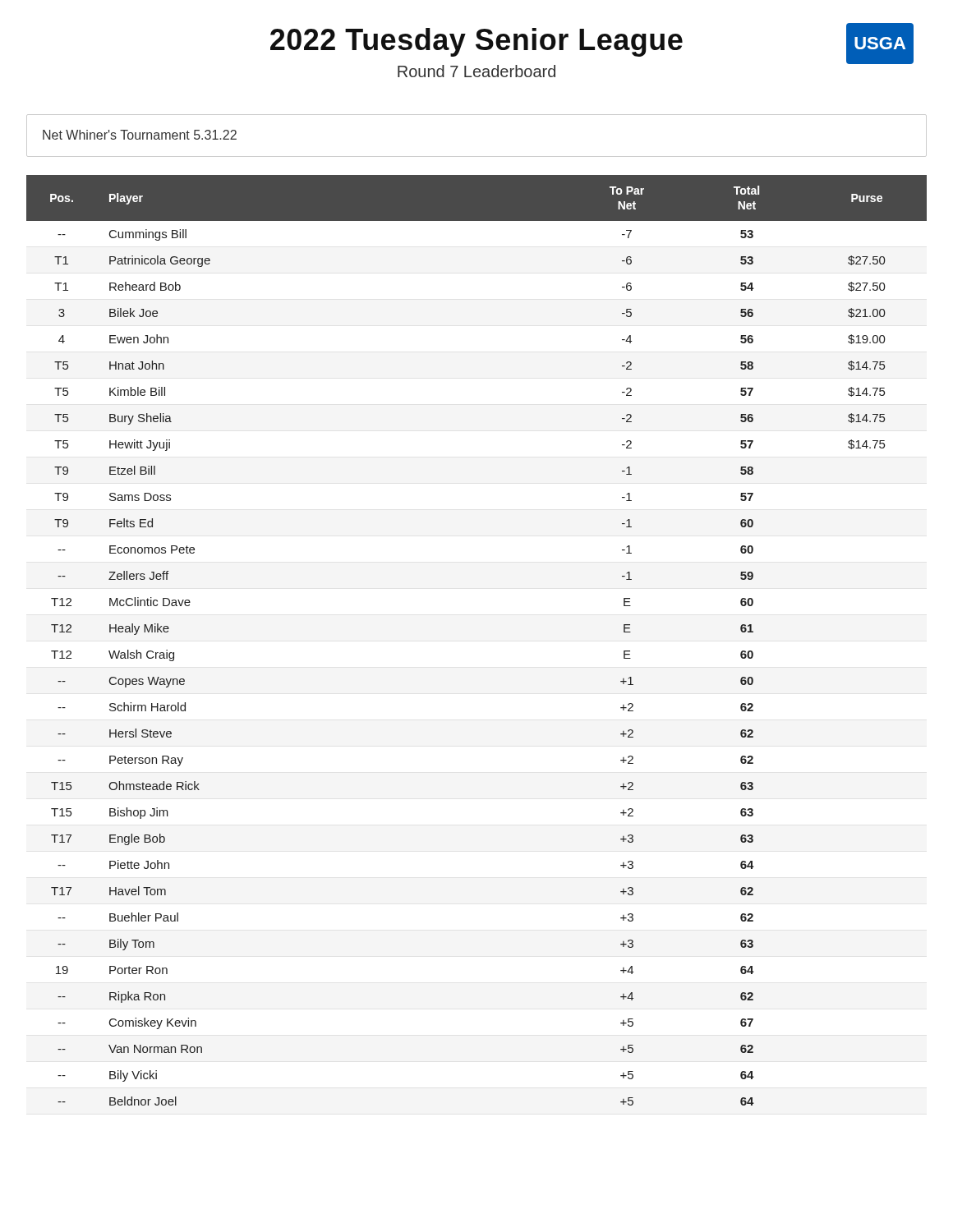Click on the text starting "2022 Tuesday Senior"

point(476,40)
